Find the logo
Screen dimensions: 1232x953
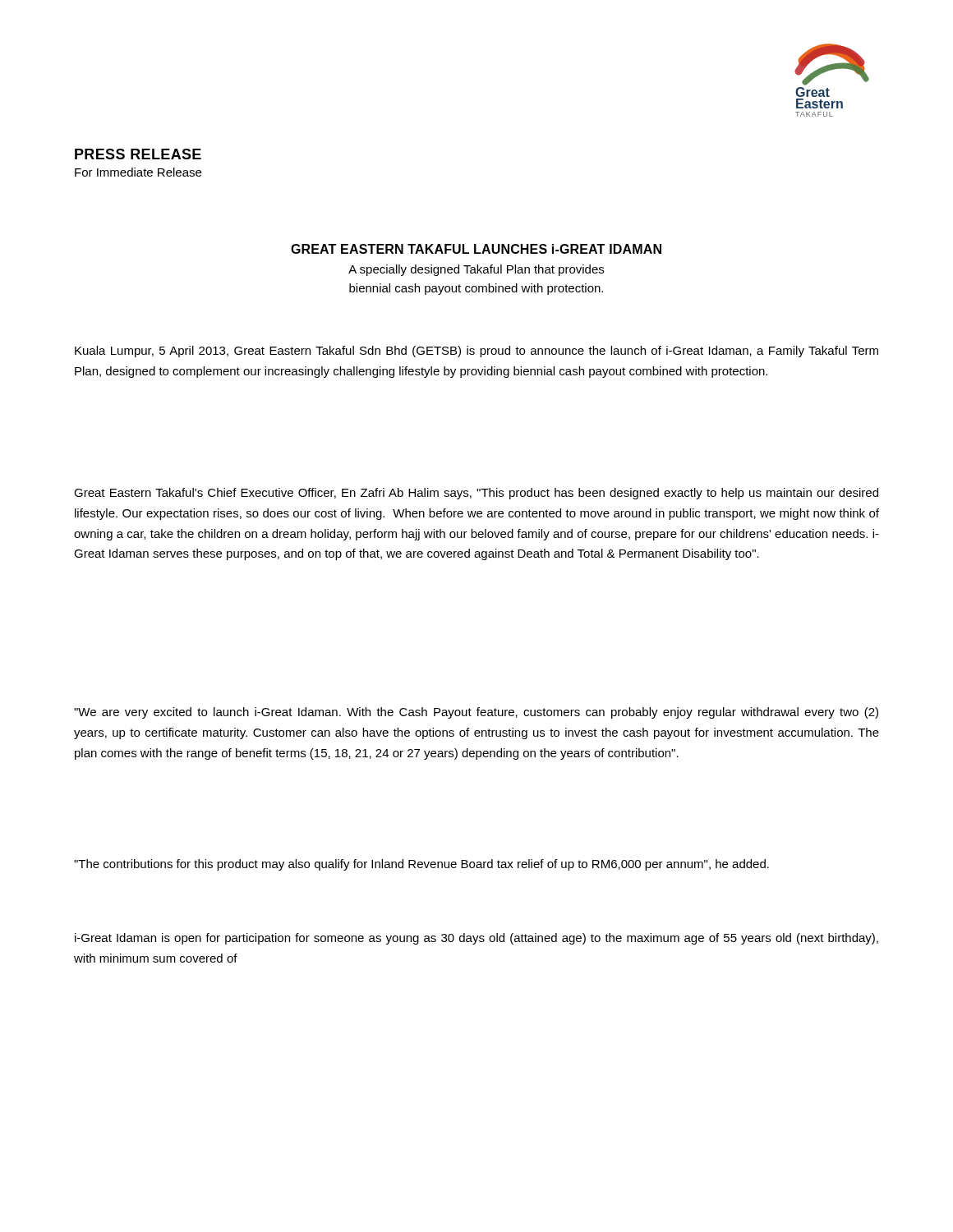coord(830,80)
